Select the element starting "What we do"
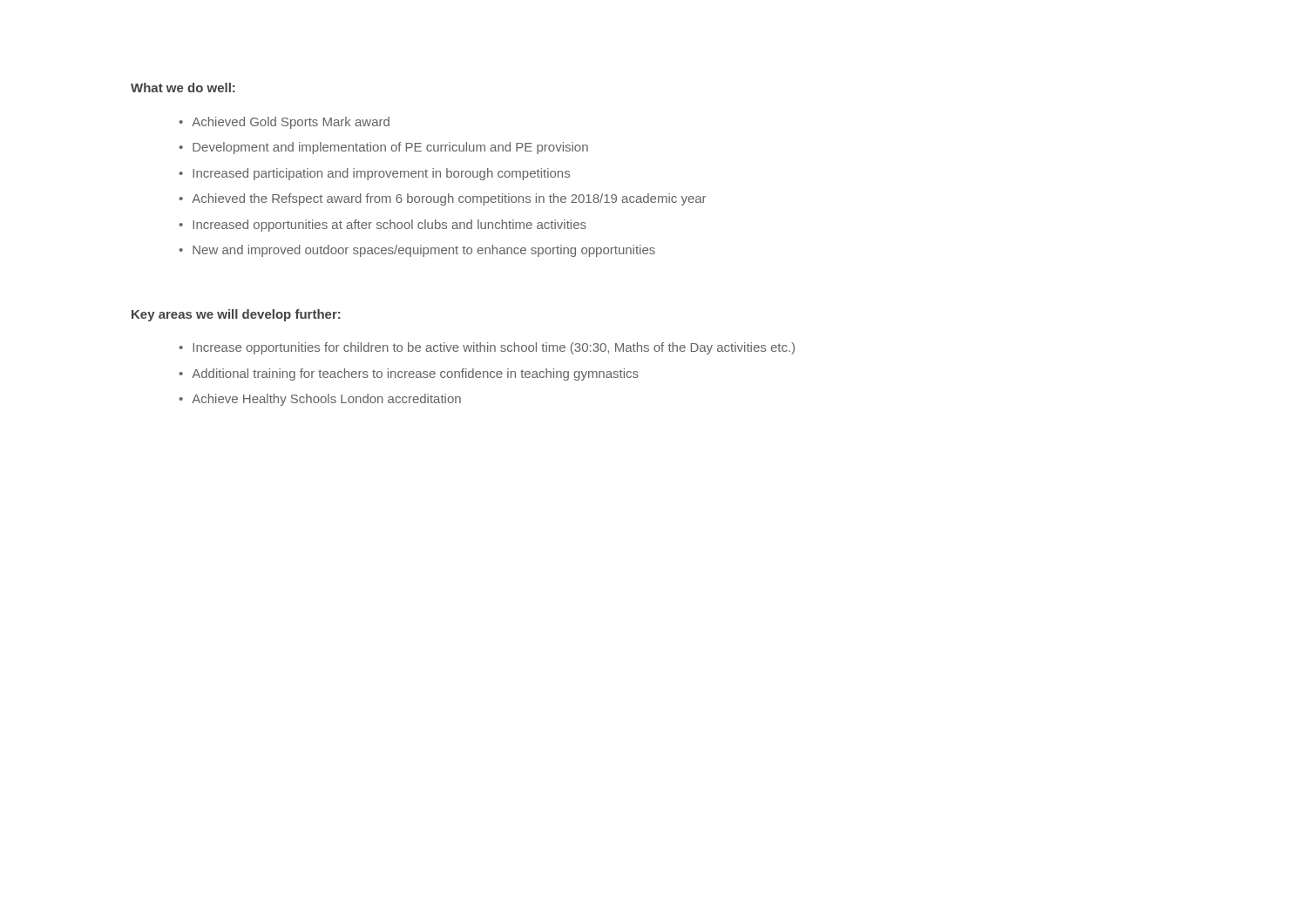Screen dimensions: 924x1307 [183, 88]
